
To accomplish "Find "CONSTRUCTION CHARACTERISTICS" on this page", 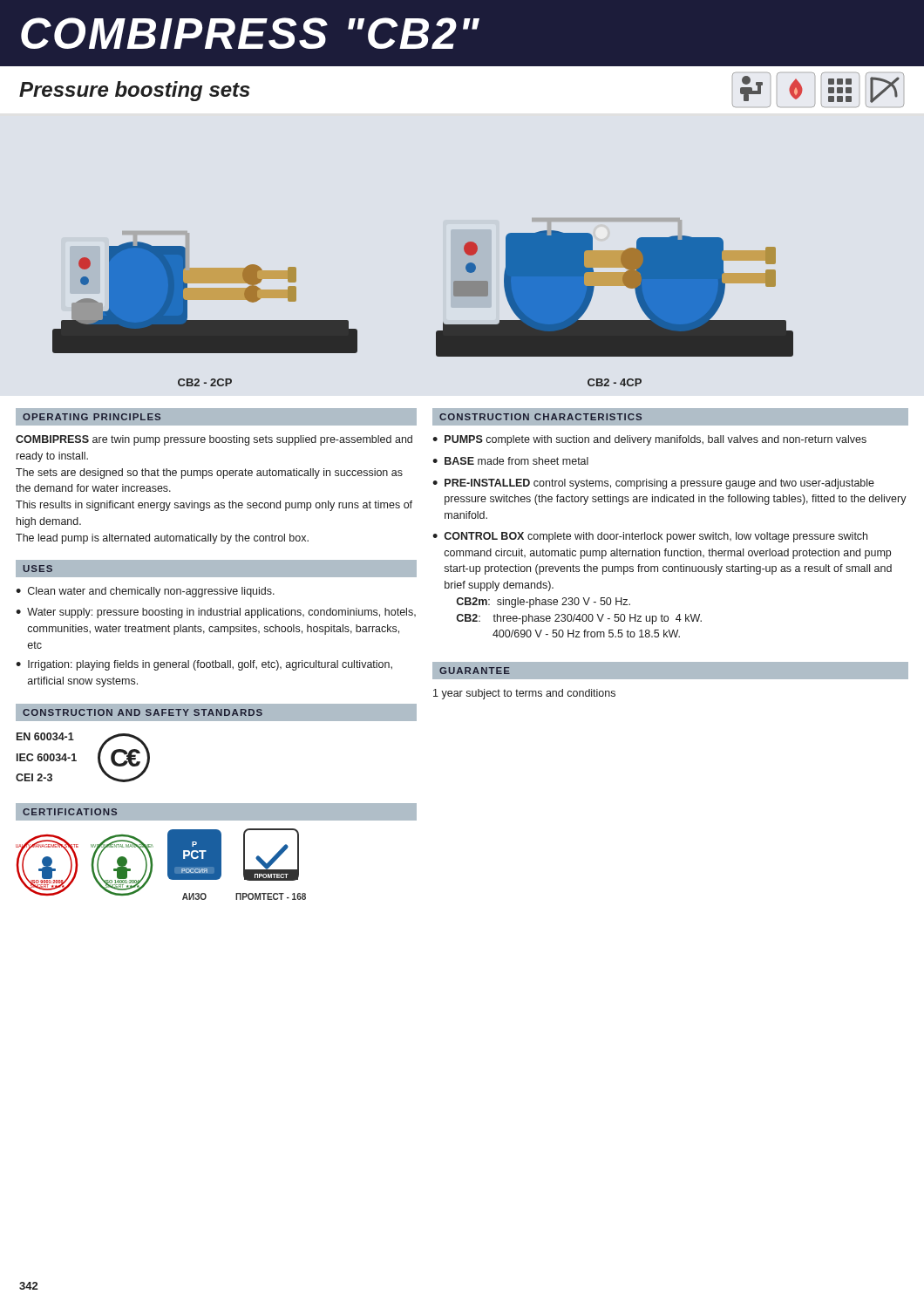I will [x=541, y=417].
